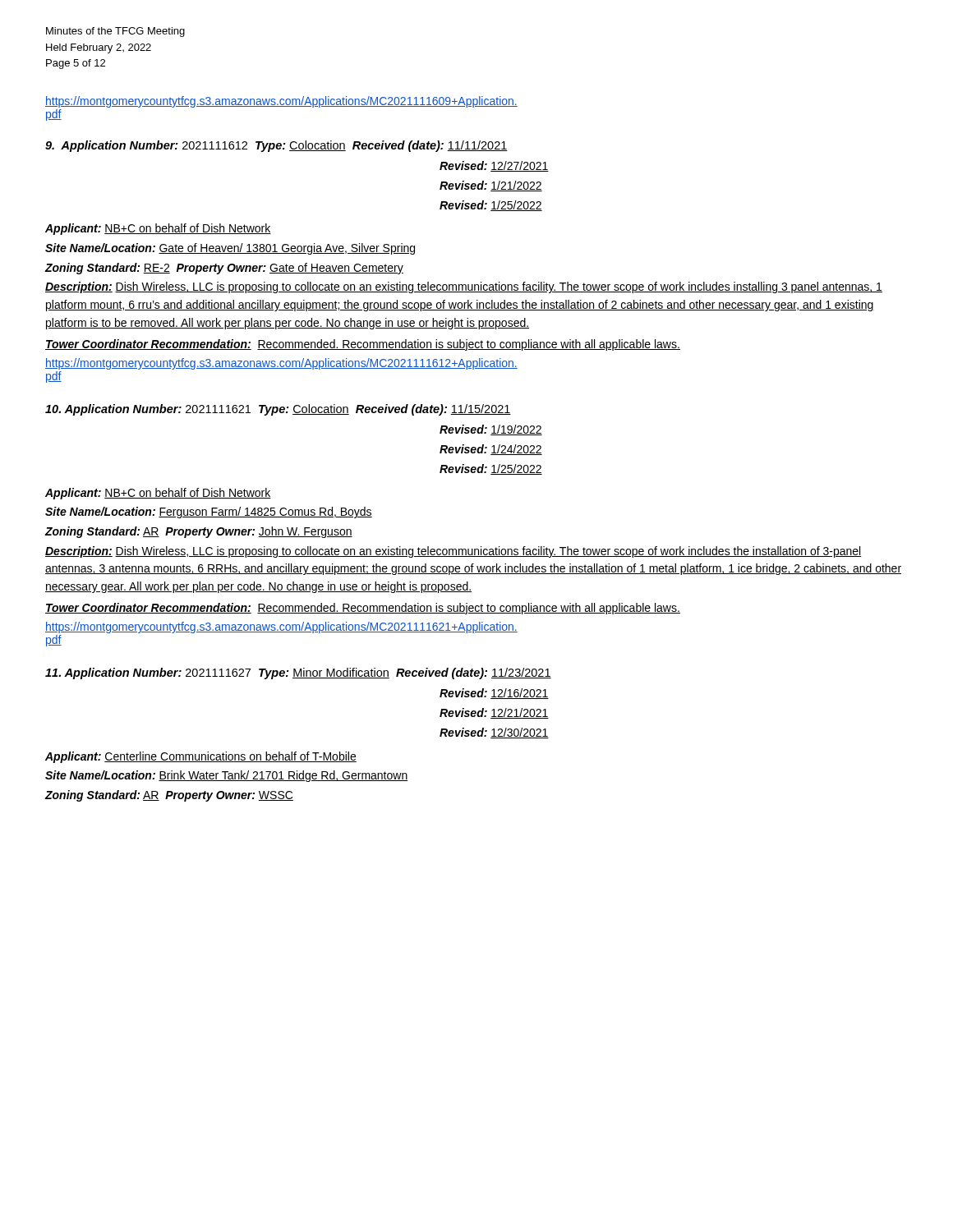Viewport: 953px width, 1232px height.
Task: Navigate to the region starting "9. Application Number: 2021111612 Type: Colocation Received"
Action: (x=276, y=146)
